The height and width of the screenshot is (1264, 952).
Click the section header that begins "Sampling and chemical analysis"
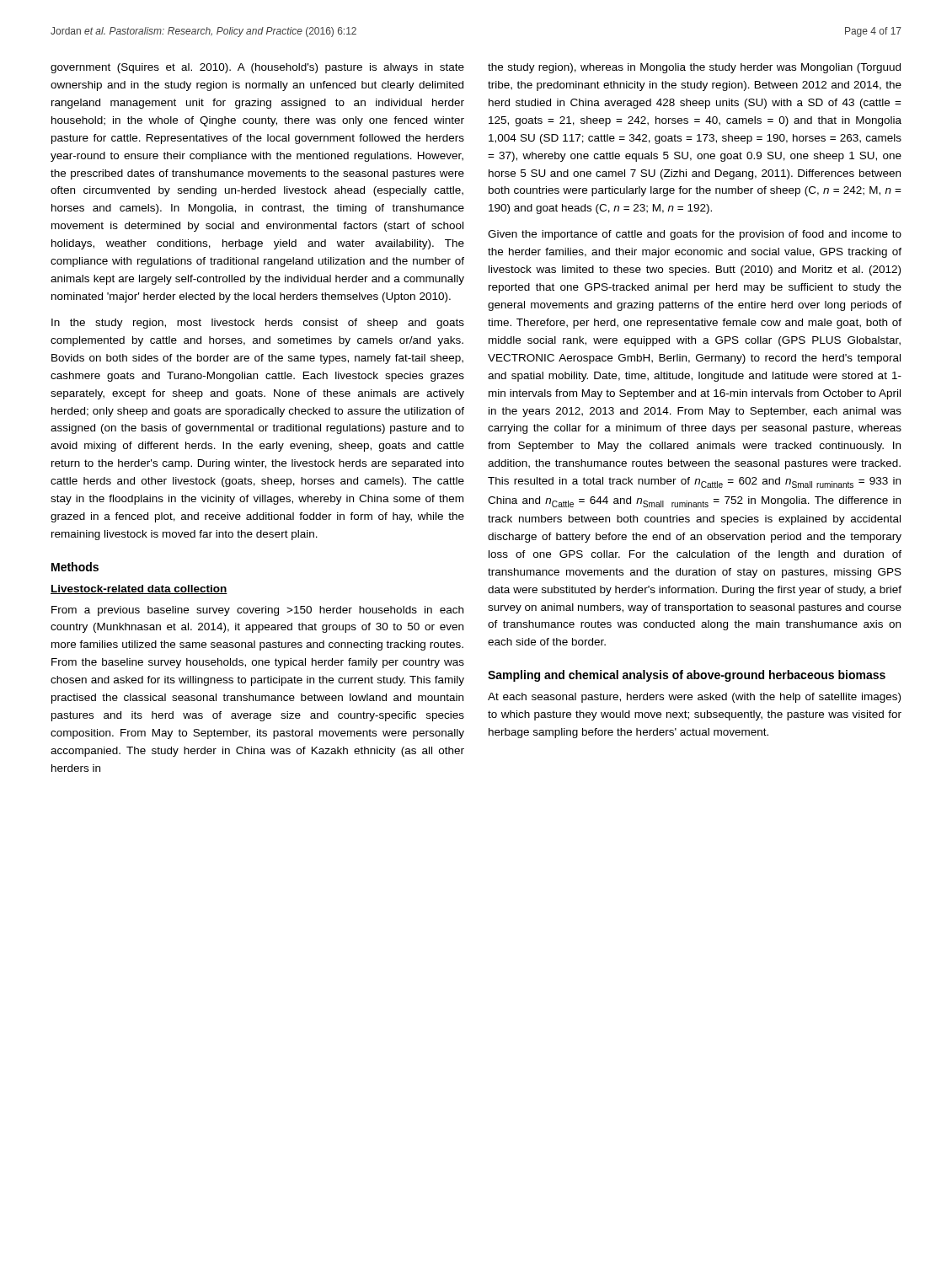[687, 675]
